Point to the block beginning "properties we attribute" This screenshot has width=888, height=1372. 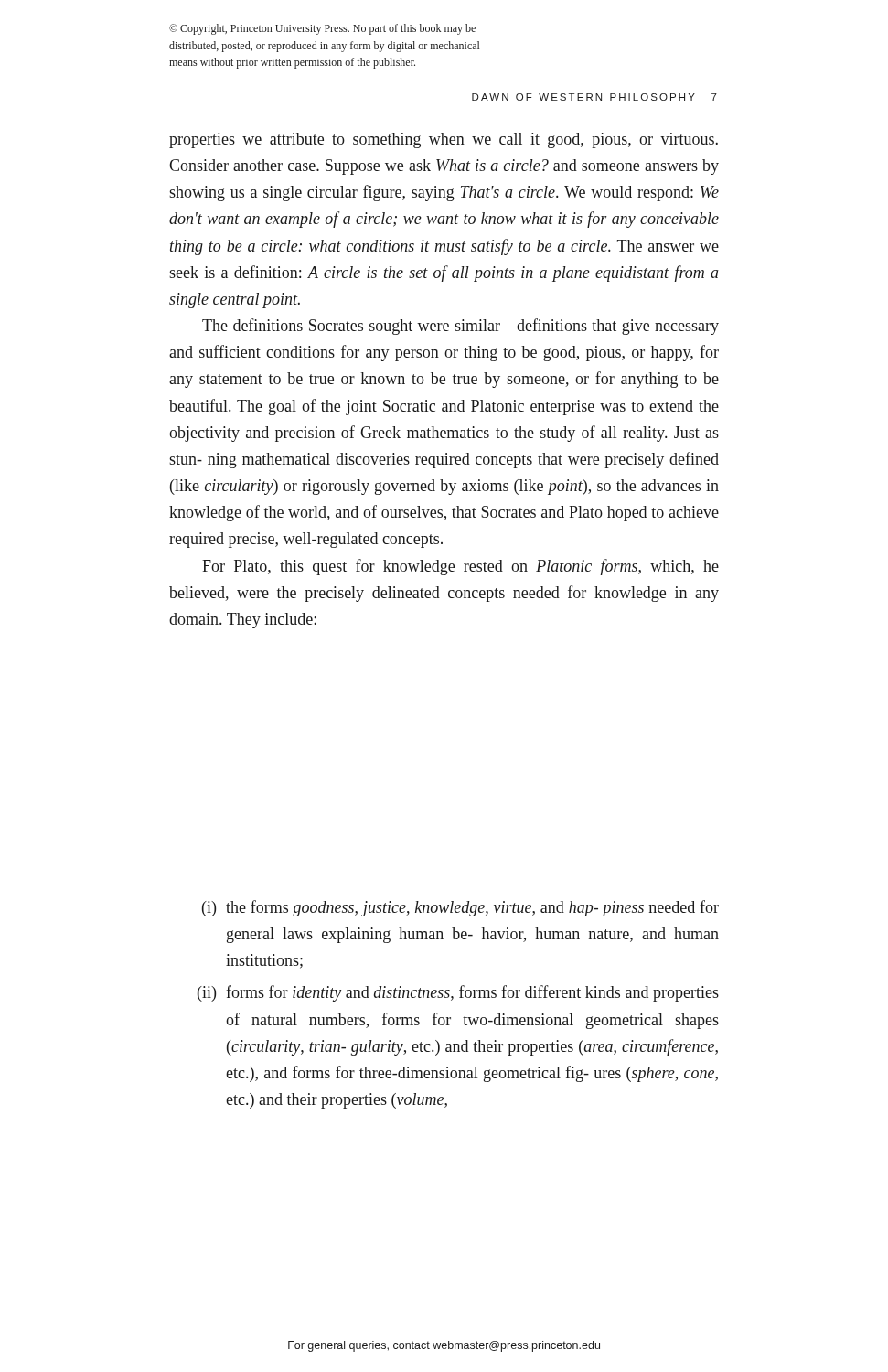[x=444, y=380]
